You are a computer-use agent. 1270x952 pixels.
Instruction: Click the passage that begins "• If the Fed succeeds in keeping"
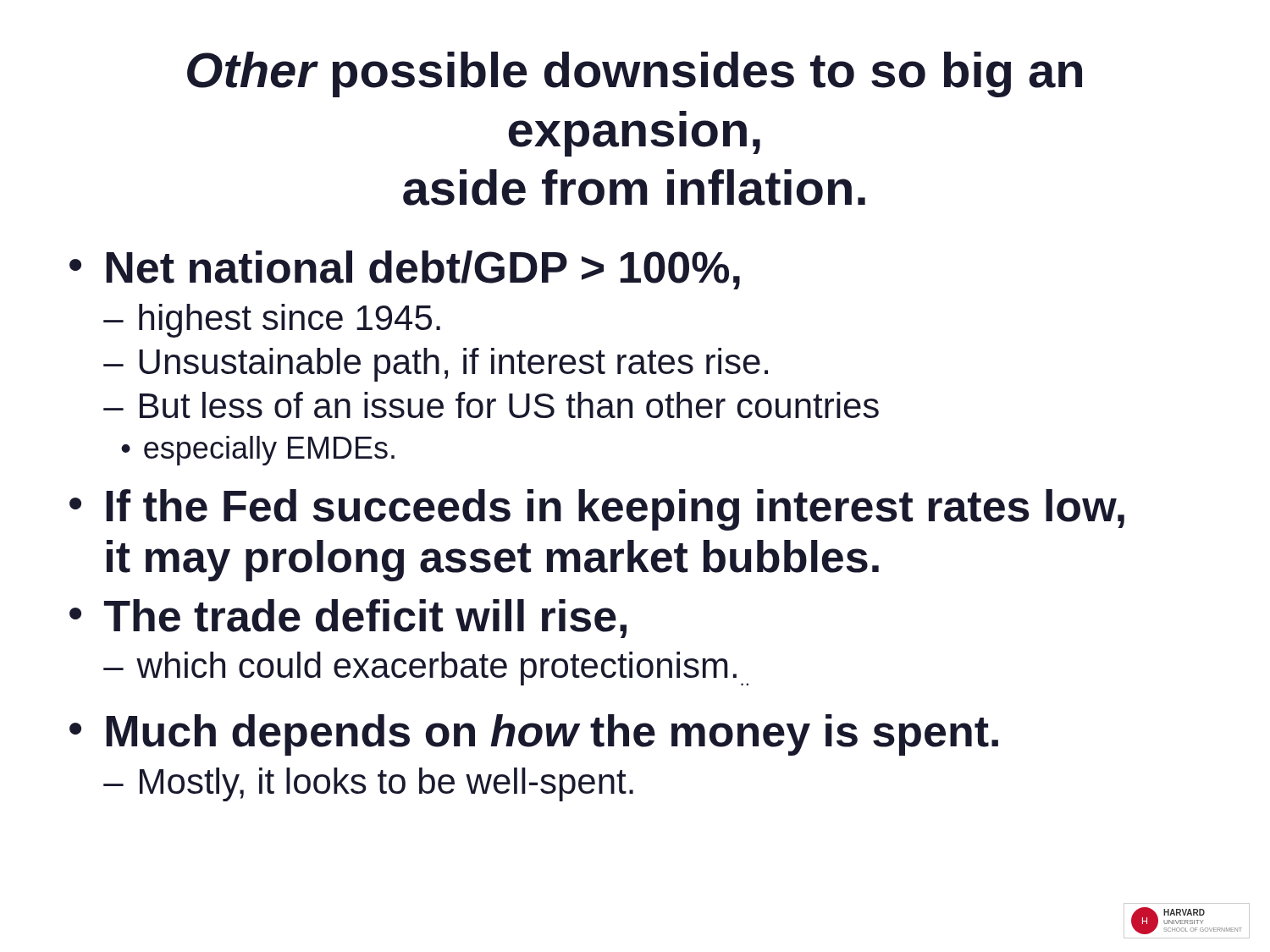pos(597,532)
